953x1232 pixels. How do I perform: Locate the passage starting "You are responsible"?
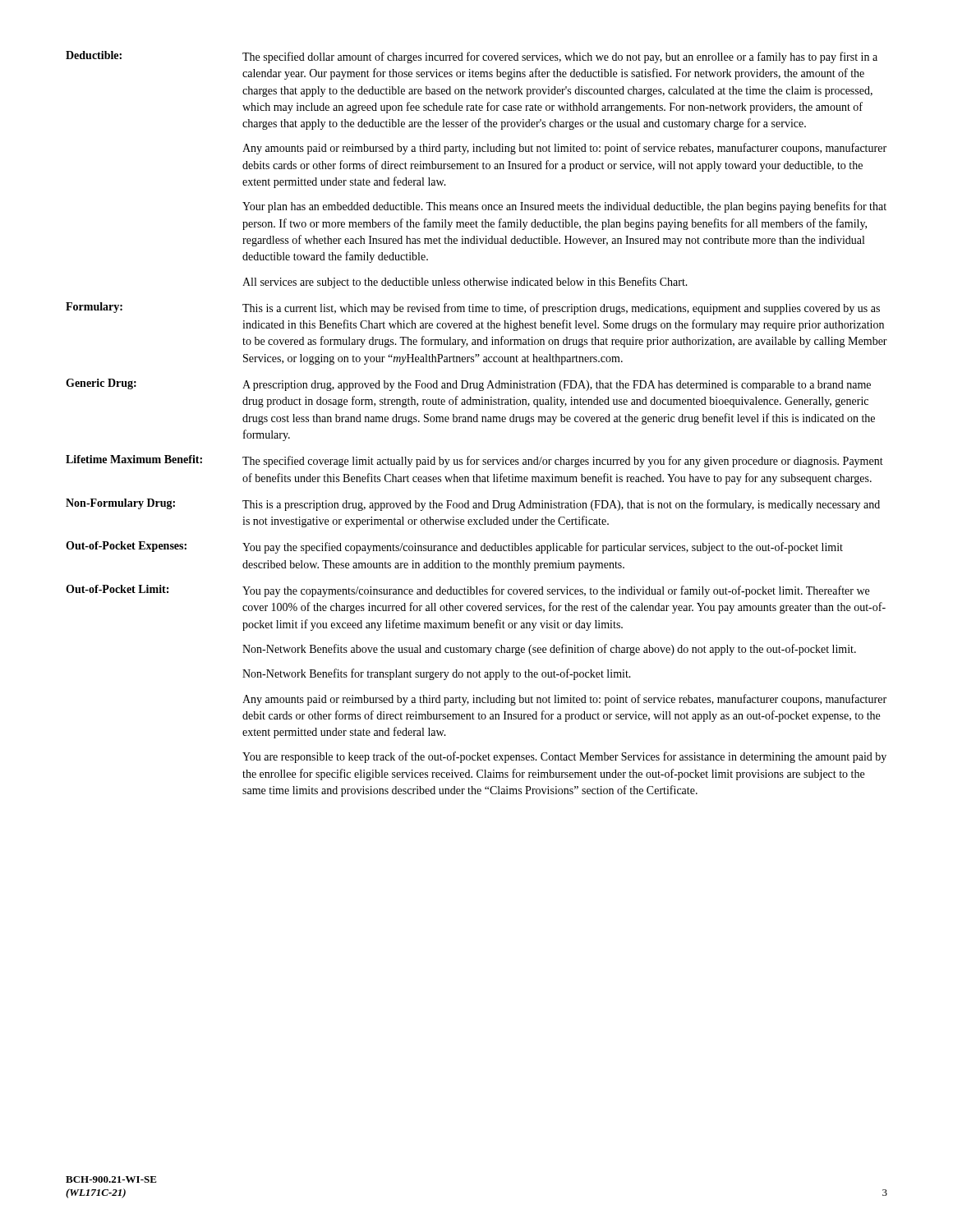[565, 774]
